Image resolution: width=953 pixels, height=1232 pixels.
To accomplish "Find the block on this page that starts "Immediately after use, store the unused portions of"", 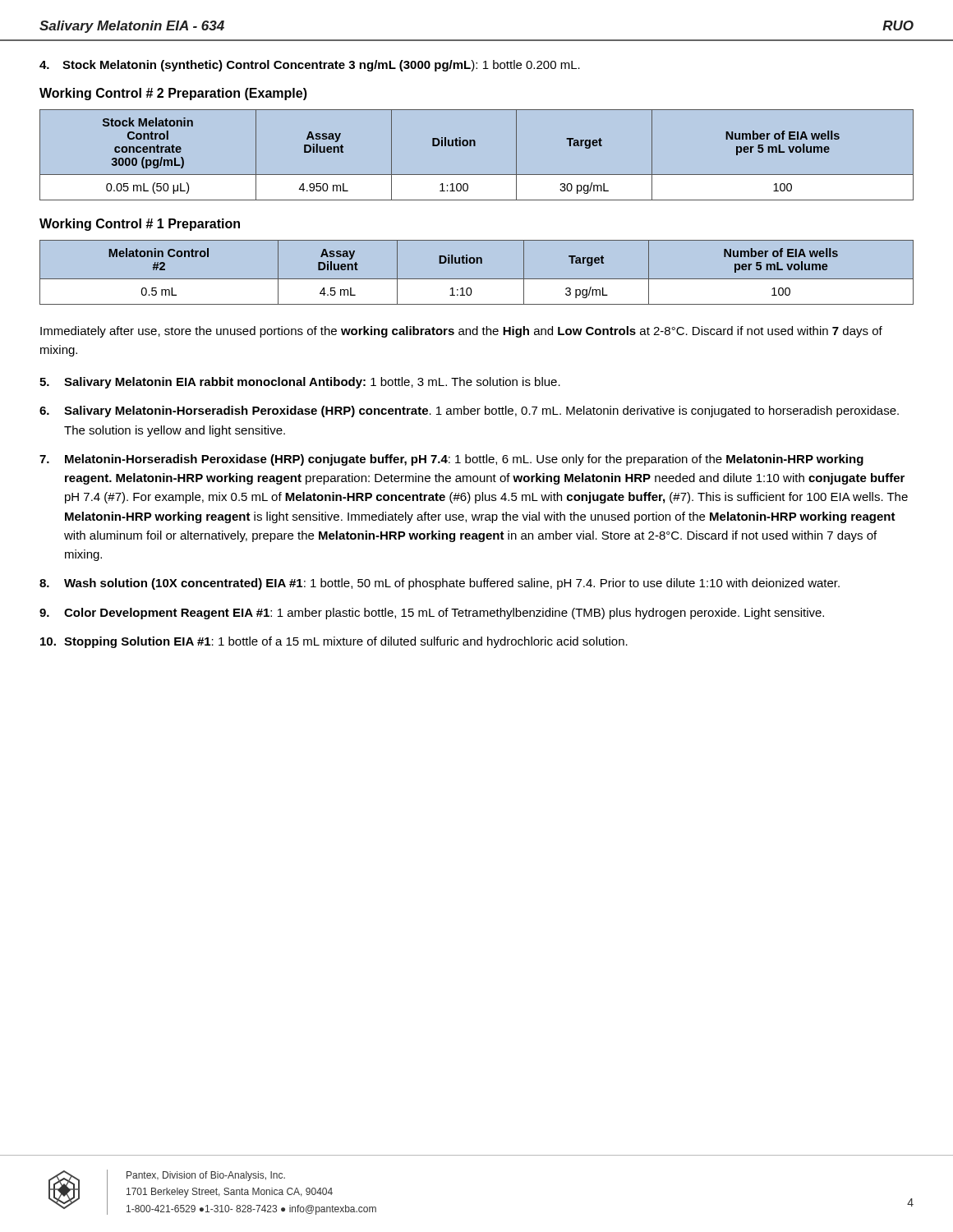I will coord(461,340).
